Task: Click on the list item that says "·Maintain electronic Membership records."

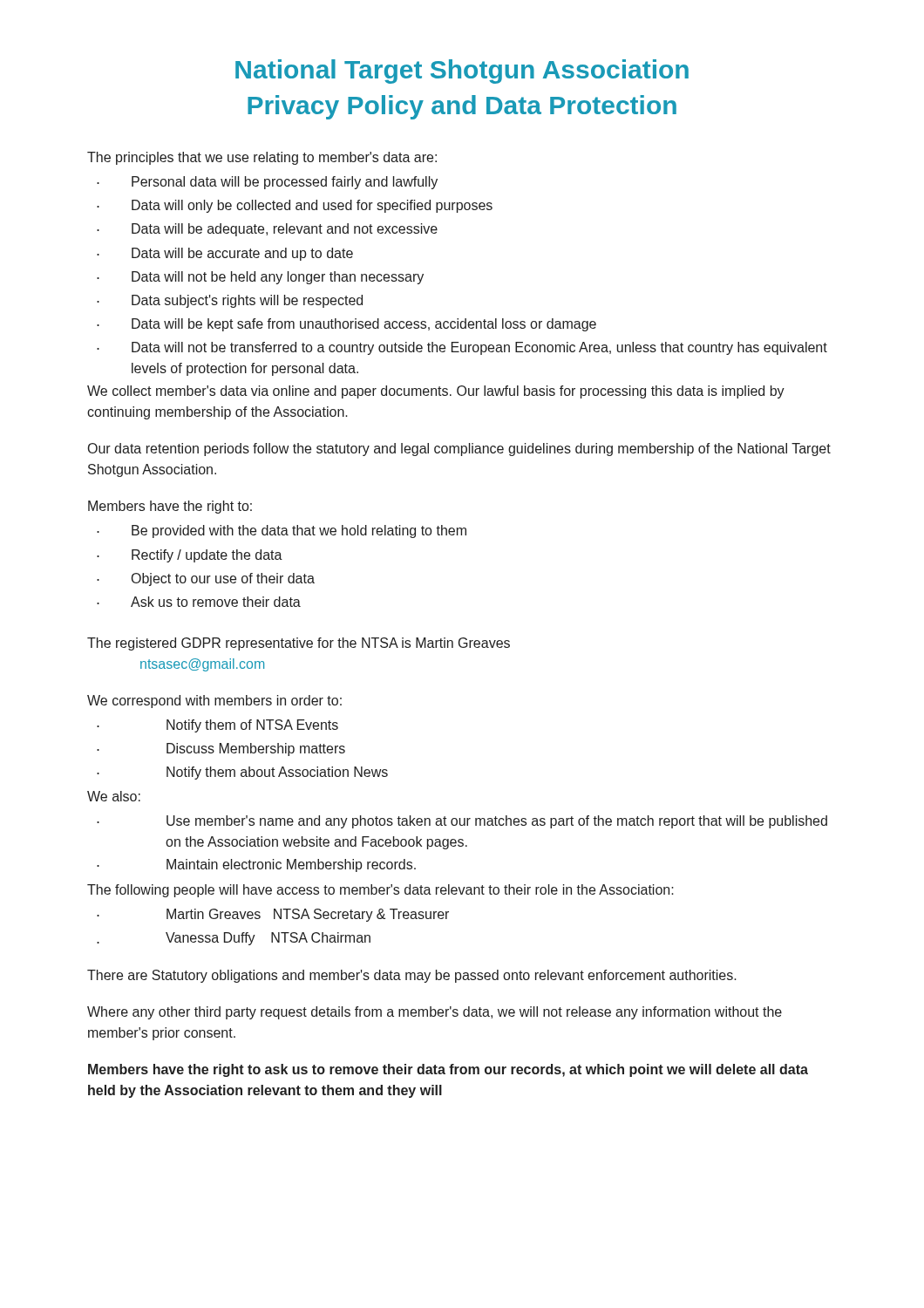Action: coord(256,865)
